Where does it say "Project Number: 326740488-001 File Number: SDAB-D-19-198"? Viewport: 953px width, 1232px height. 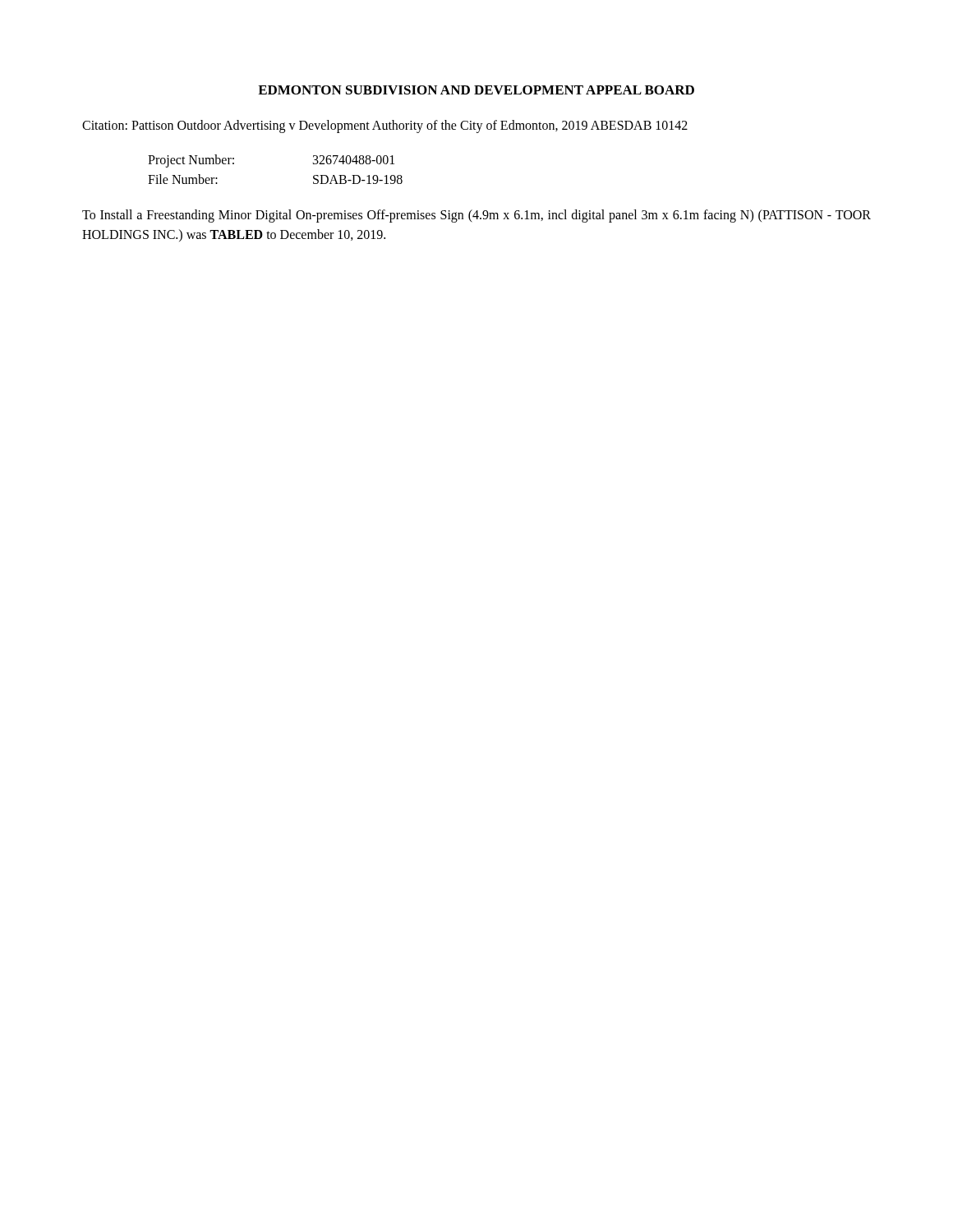184,161
